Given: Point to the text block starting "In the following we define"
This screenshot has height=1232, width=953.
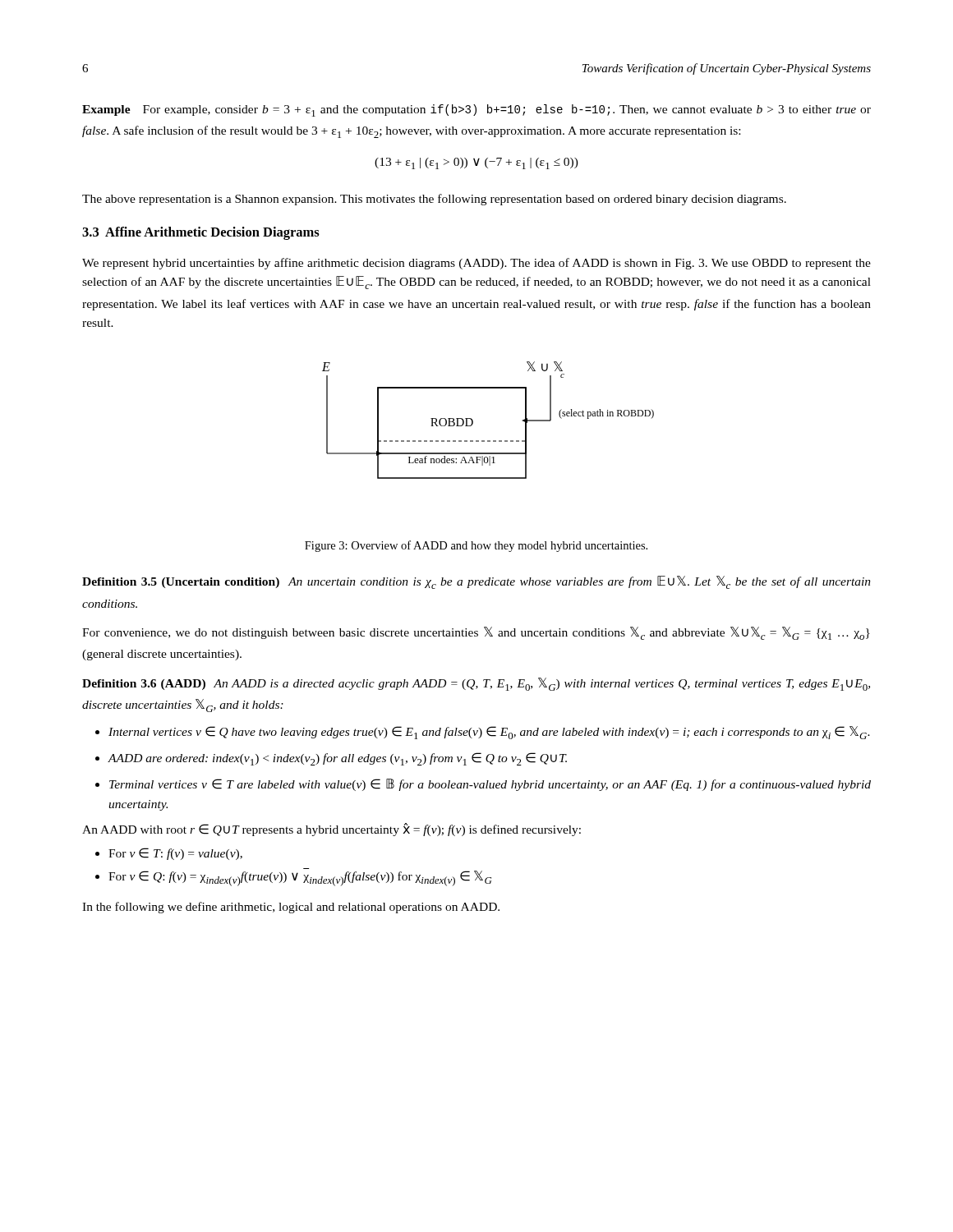Looking at the screenshot, I should click(291, 906).
